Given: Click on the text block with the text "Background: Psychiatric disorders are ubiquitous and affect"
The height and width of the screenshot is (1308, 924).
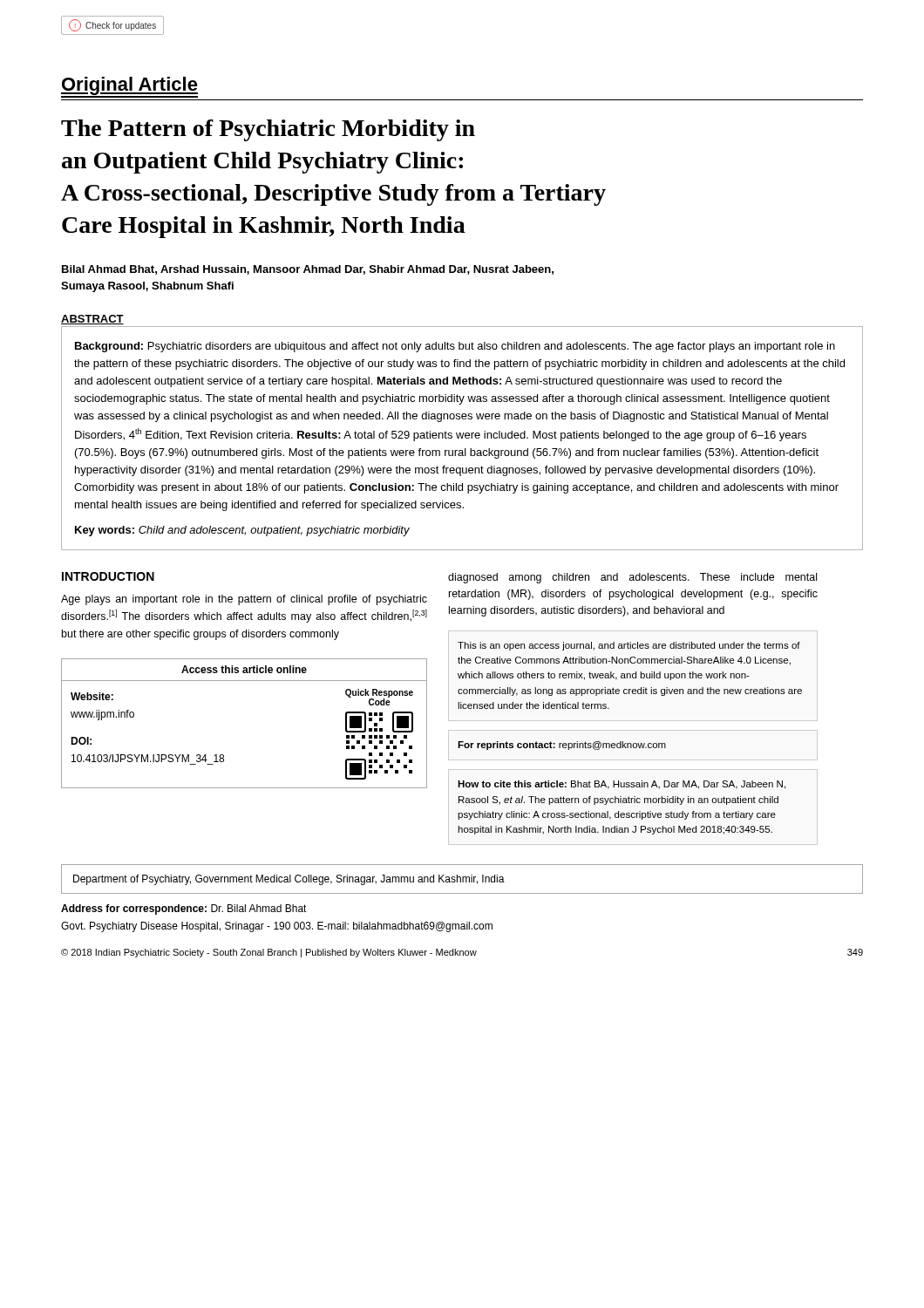Looking at the screenshot, I should click(462, 438).
